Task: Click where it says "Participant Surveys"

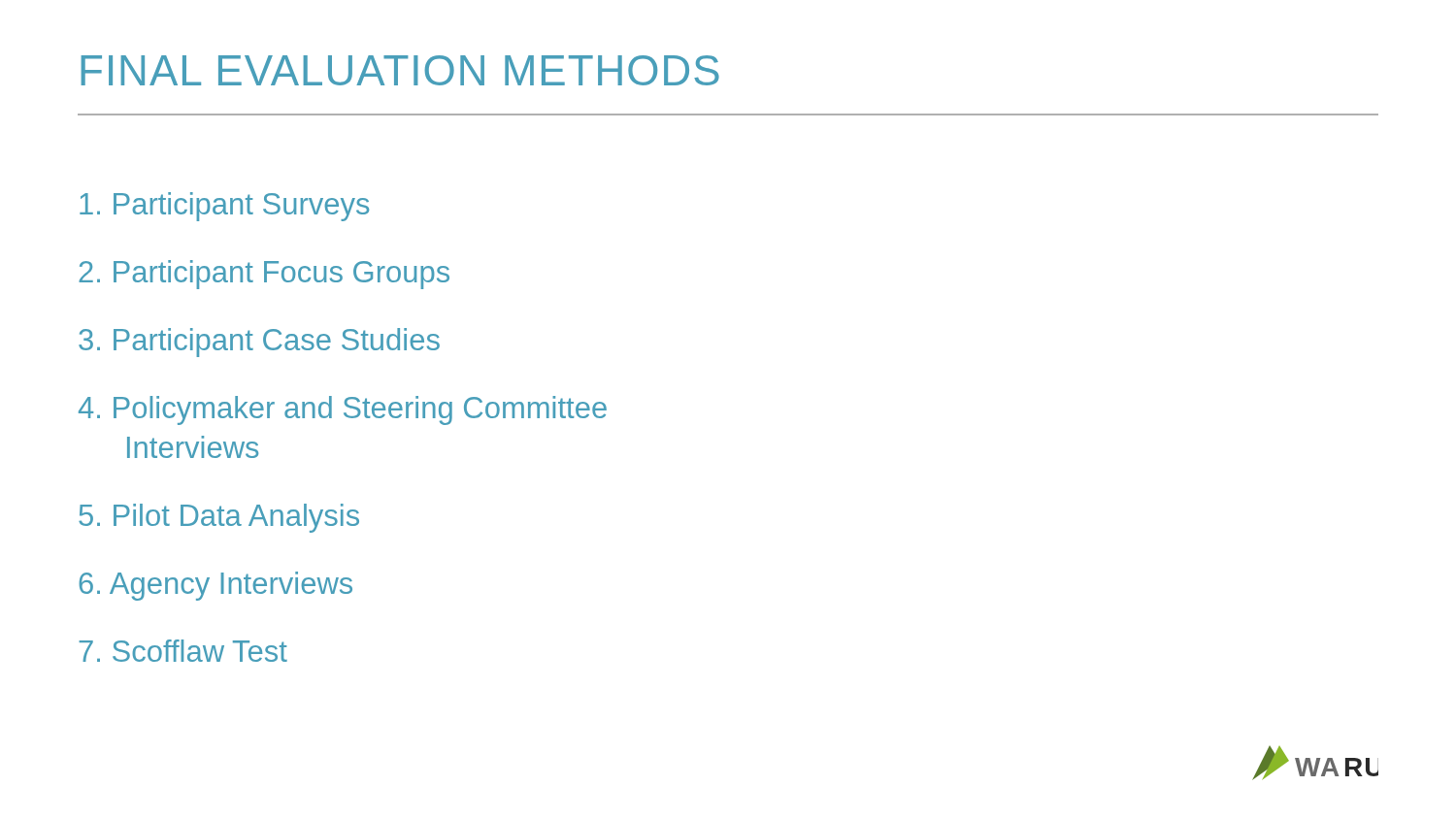Action: pos(343,205)
